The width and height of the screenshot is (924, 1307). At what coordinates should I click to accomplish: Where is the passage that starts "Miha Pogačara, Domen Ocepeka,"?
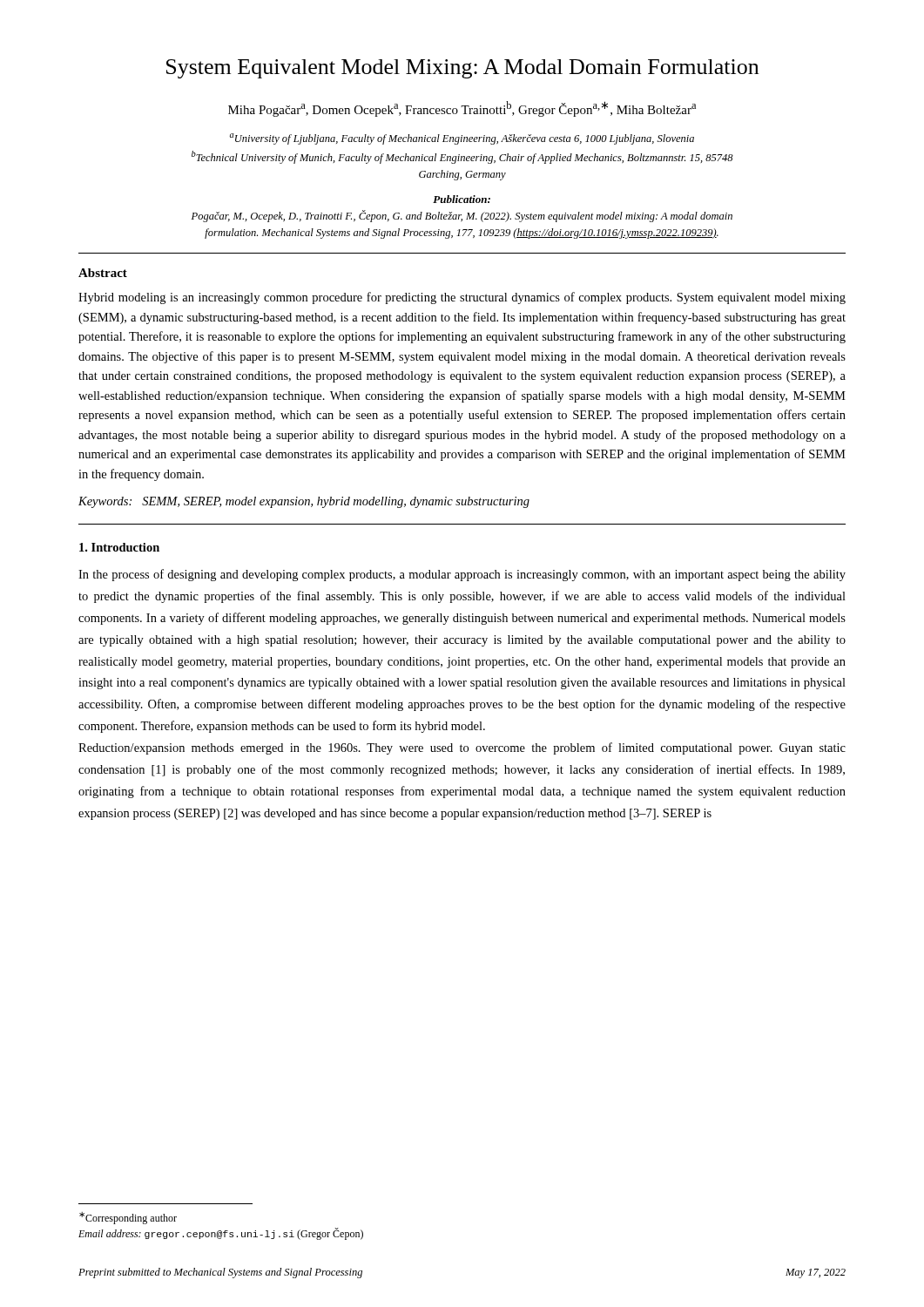pyautogui.click(x=462, y=108)
